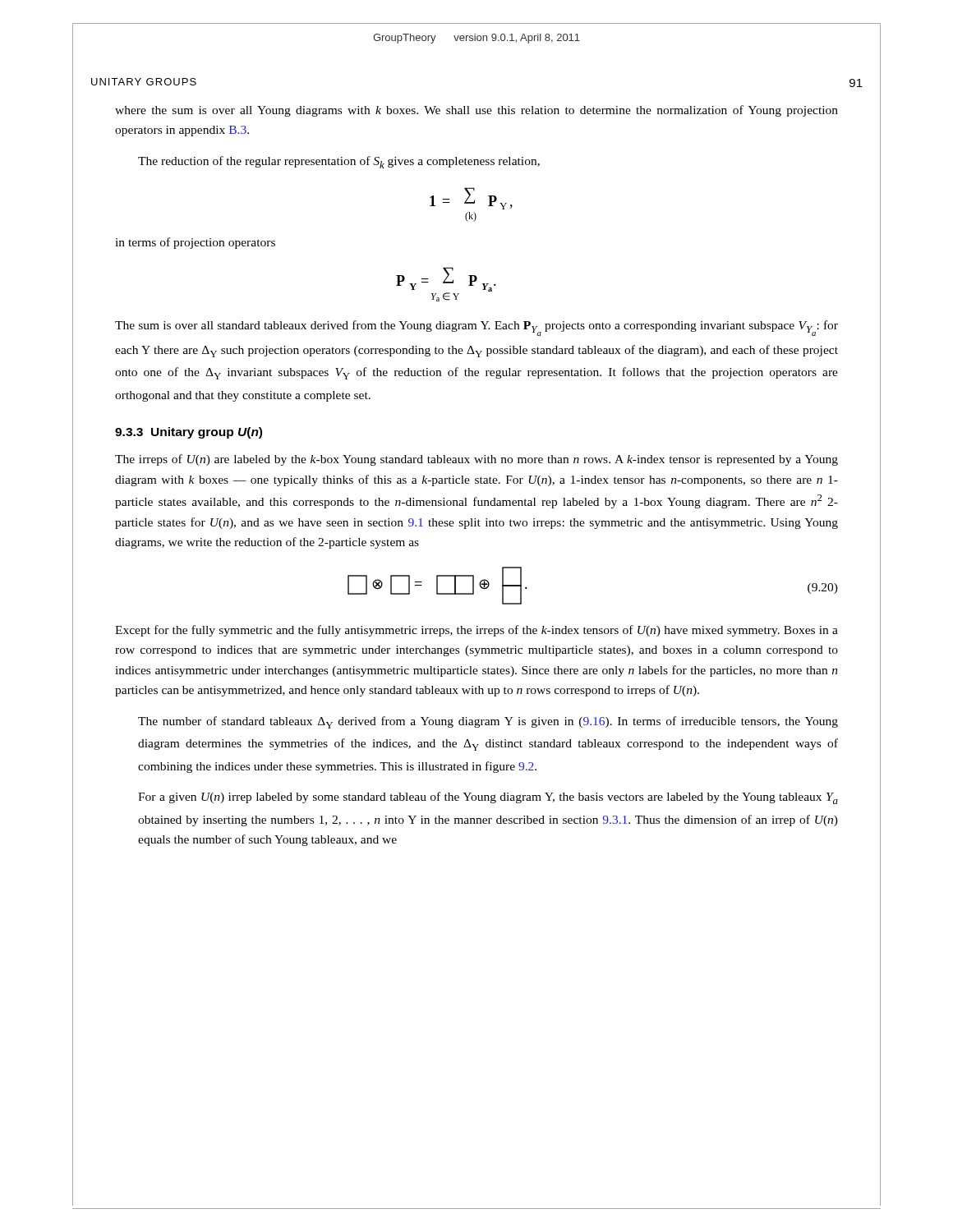Locate the text block with the text "Except for the fully symmetric and the"
This screenshot has width=953, height=1232.
pyautogui.click(x=476, y=659)
